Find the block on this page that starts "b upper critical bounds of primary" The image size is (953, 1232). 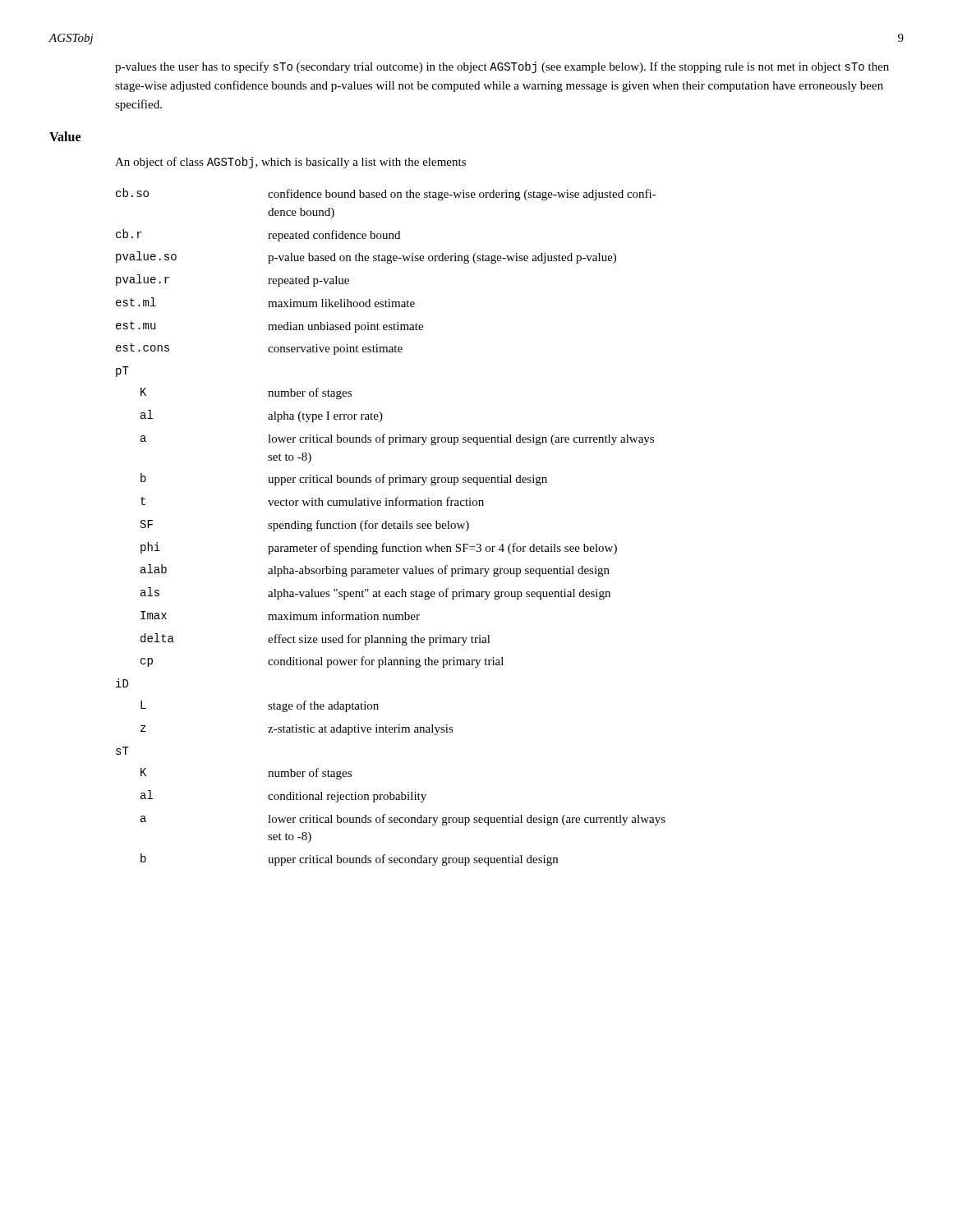(x=476, y=480)
